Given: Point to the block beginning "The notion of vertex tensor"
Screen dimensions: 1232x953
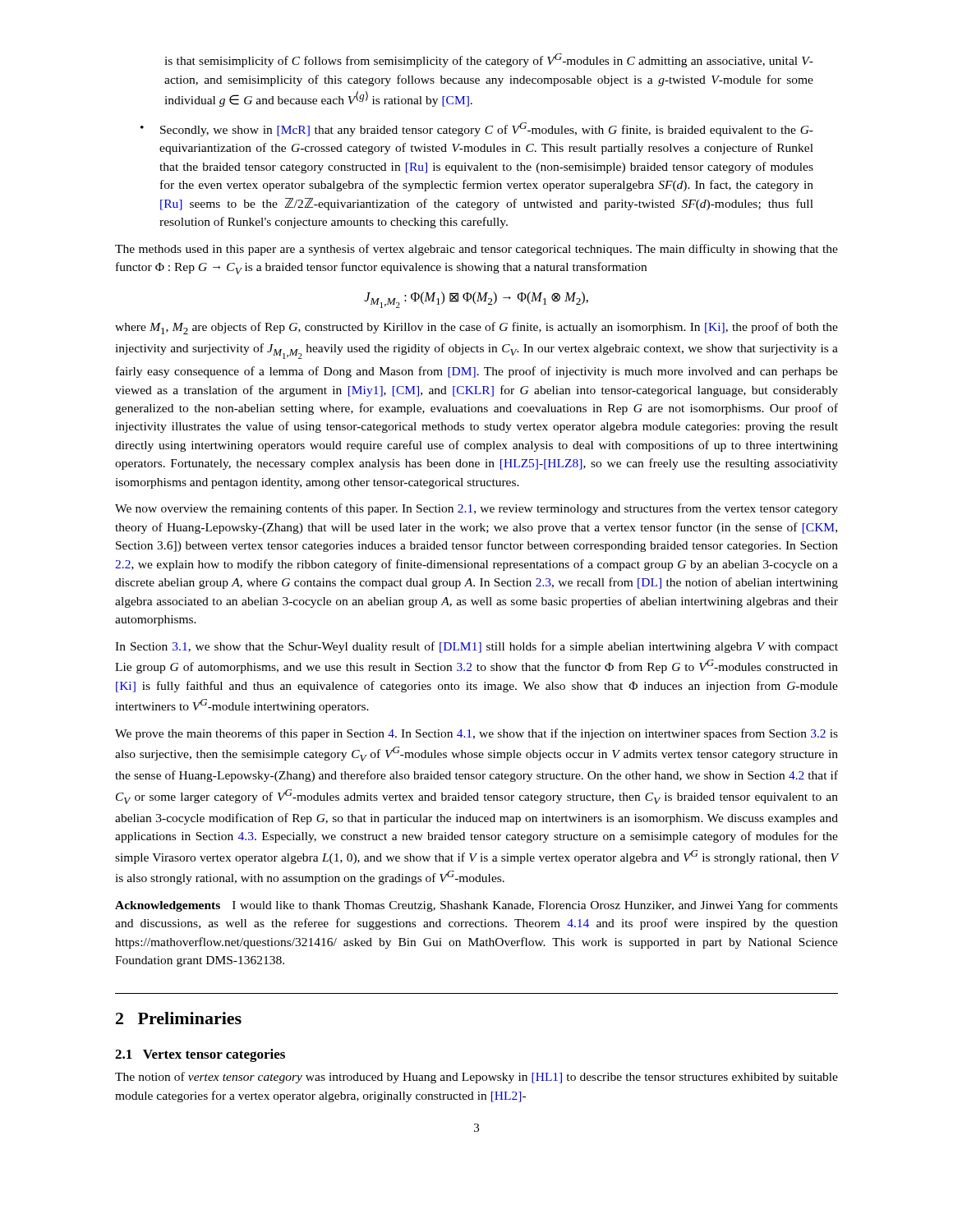Looking at the screenshot, I should point(476,1086).
